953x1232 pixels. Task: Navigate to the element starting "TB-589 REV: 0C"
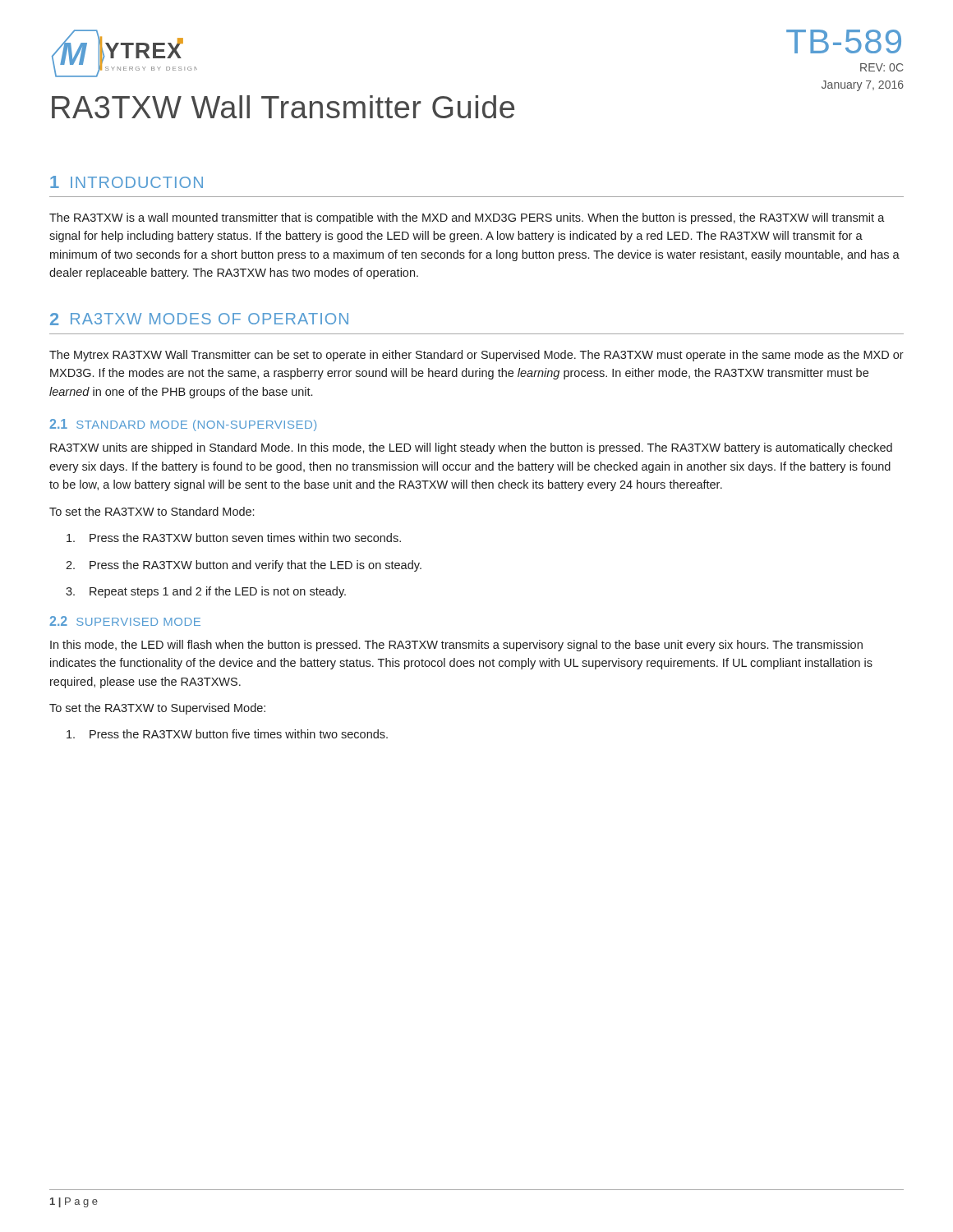(845, 59)
